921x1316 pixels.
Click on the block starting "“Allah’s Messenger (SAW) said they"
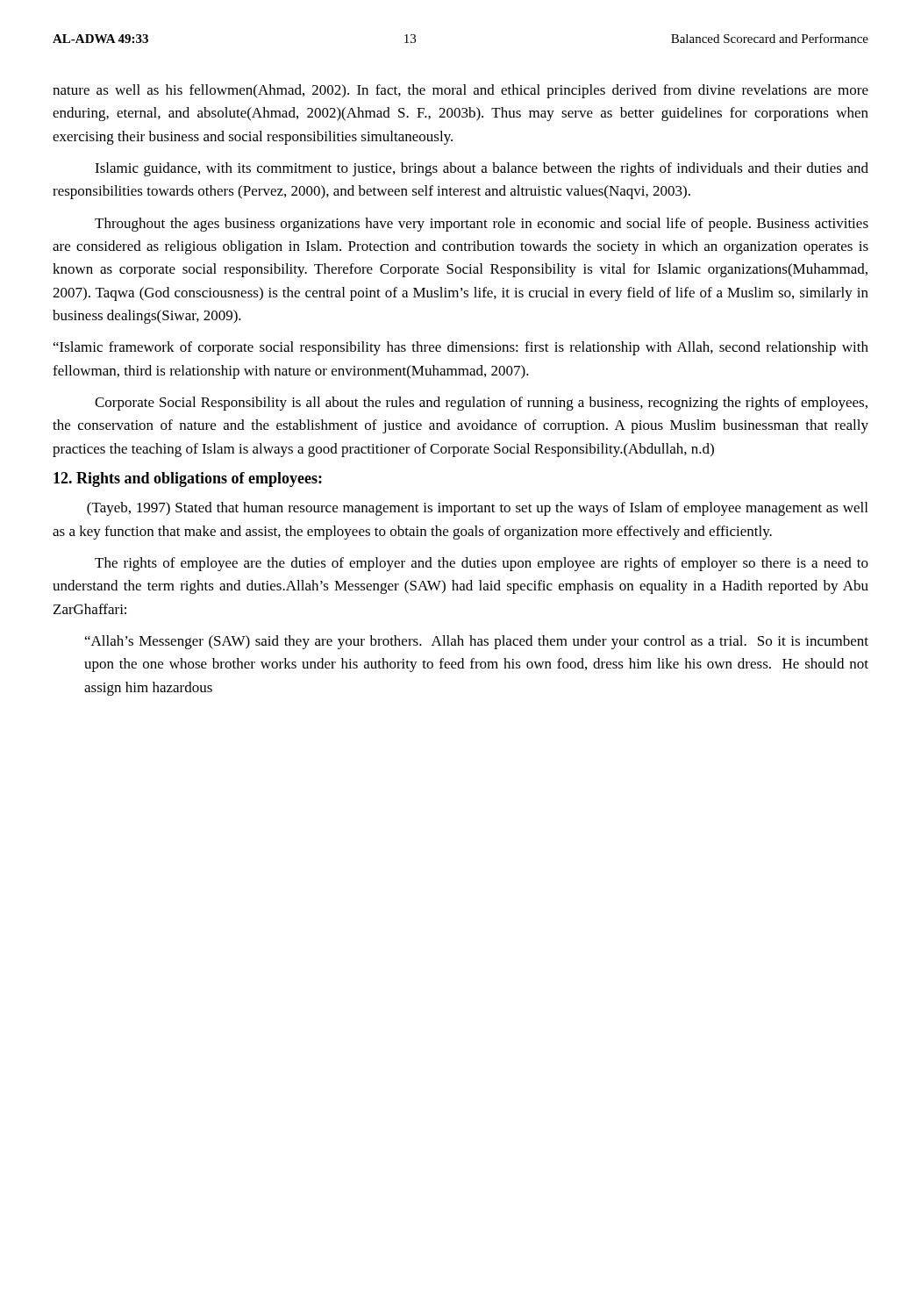[476, 665]
